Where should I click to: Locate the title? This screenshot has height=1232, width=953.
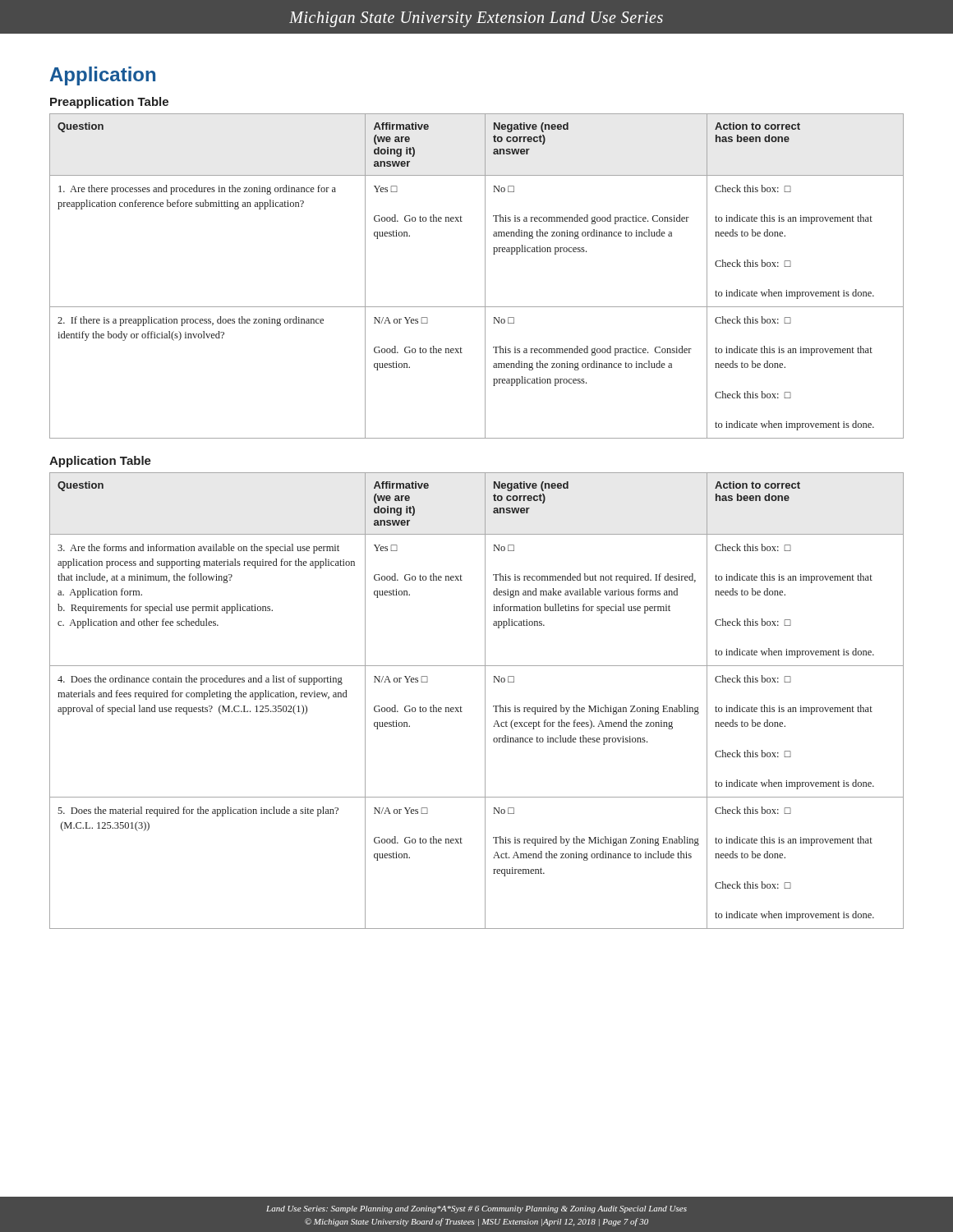pyautogui.click(x=103, y=74)
